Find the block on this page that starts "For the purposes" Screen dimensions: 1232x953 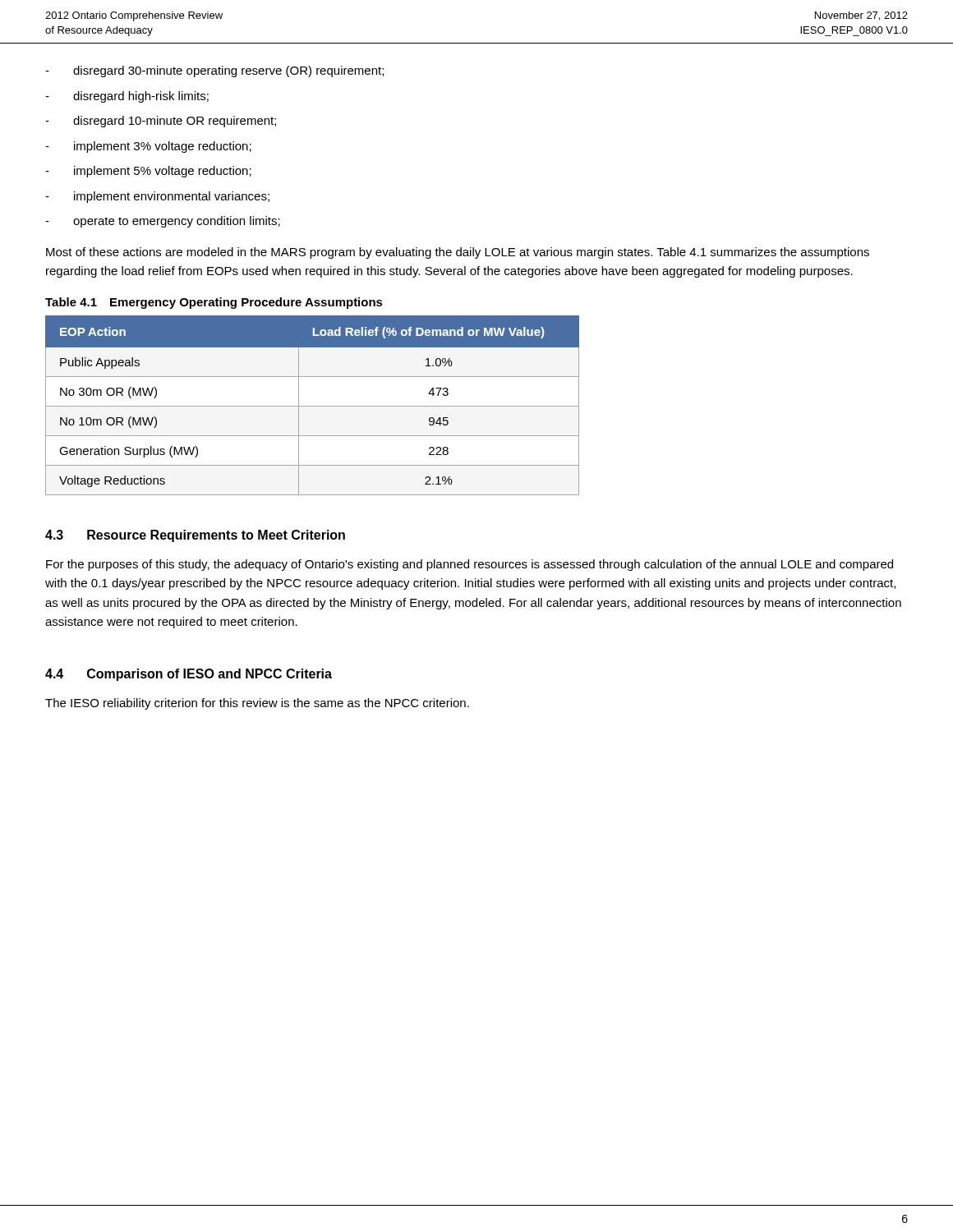point(473,592)
